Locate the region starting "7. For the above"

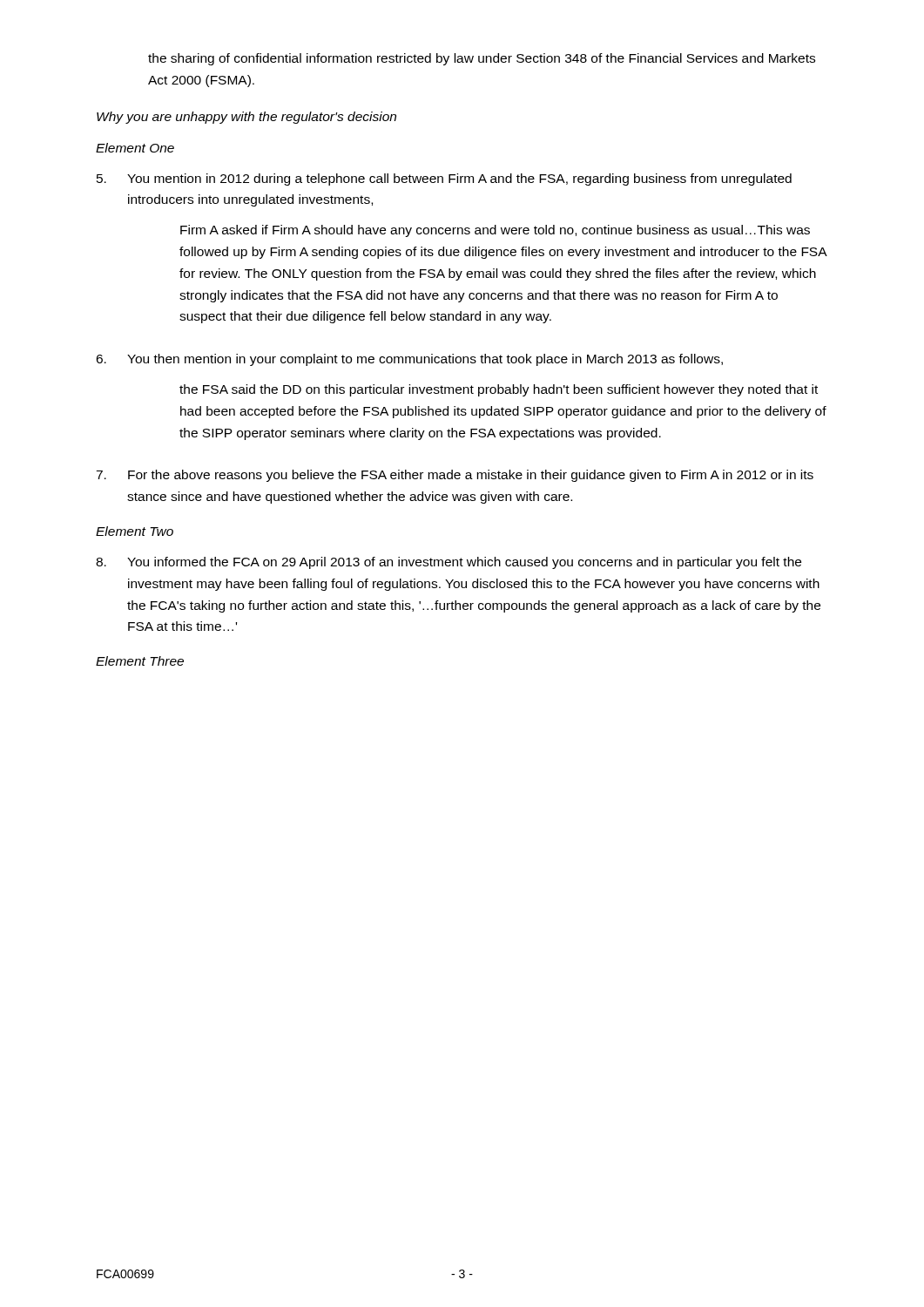pyautogui.click(x=462, y=486)
